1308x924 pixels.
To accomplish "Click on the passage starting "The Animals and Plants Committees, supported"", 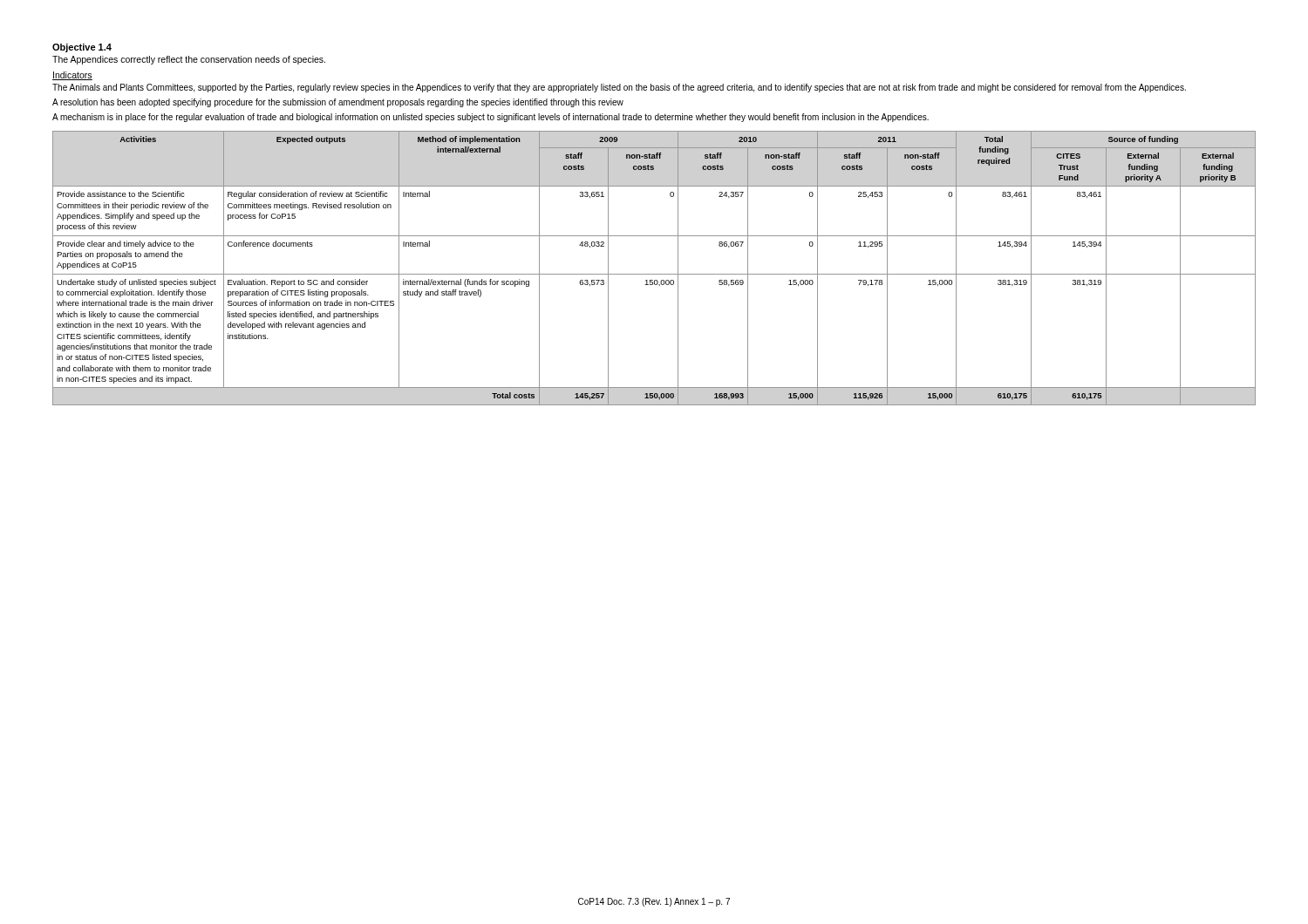I will (619, 88).
